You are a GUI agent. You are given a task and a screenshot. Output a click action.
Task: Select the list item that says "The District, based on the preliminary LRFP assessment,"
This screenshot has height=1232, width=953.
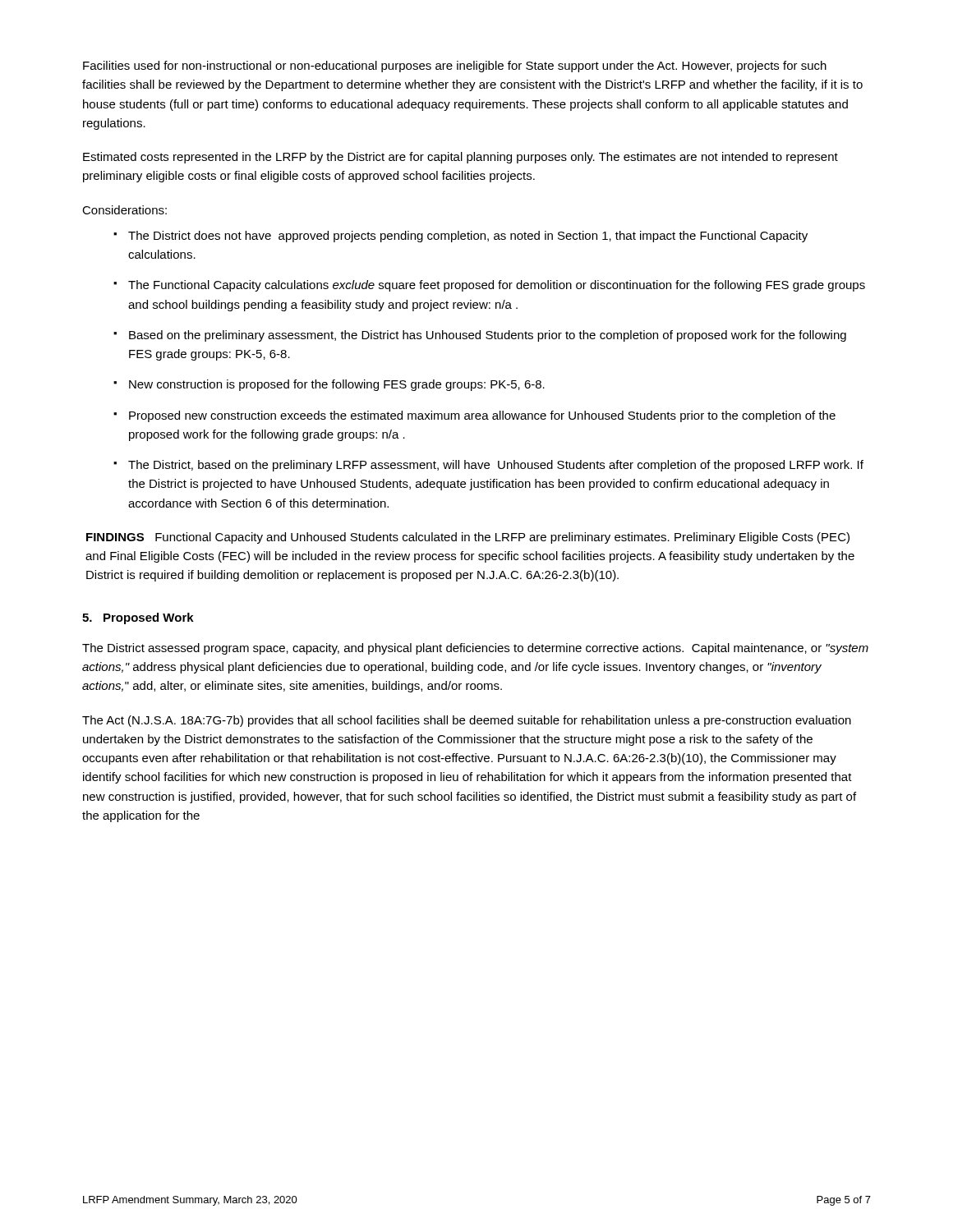496,484
